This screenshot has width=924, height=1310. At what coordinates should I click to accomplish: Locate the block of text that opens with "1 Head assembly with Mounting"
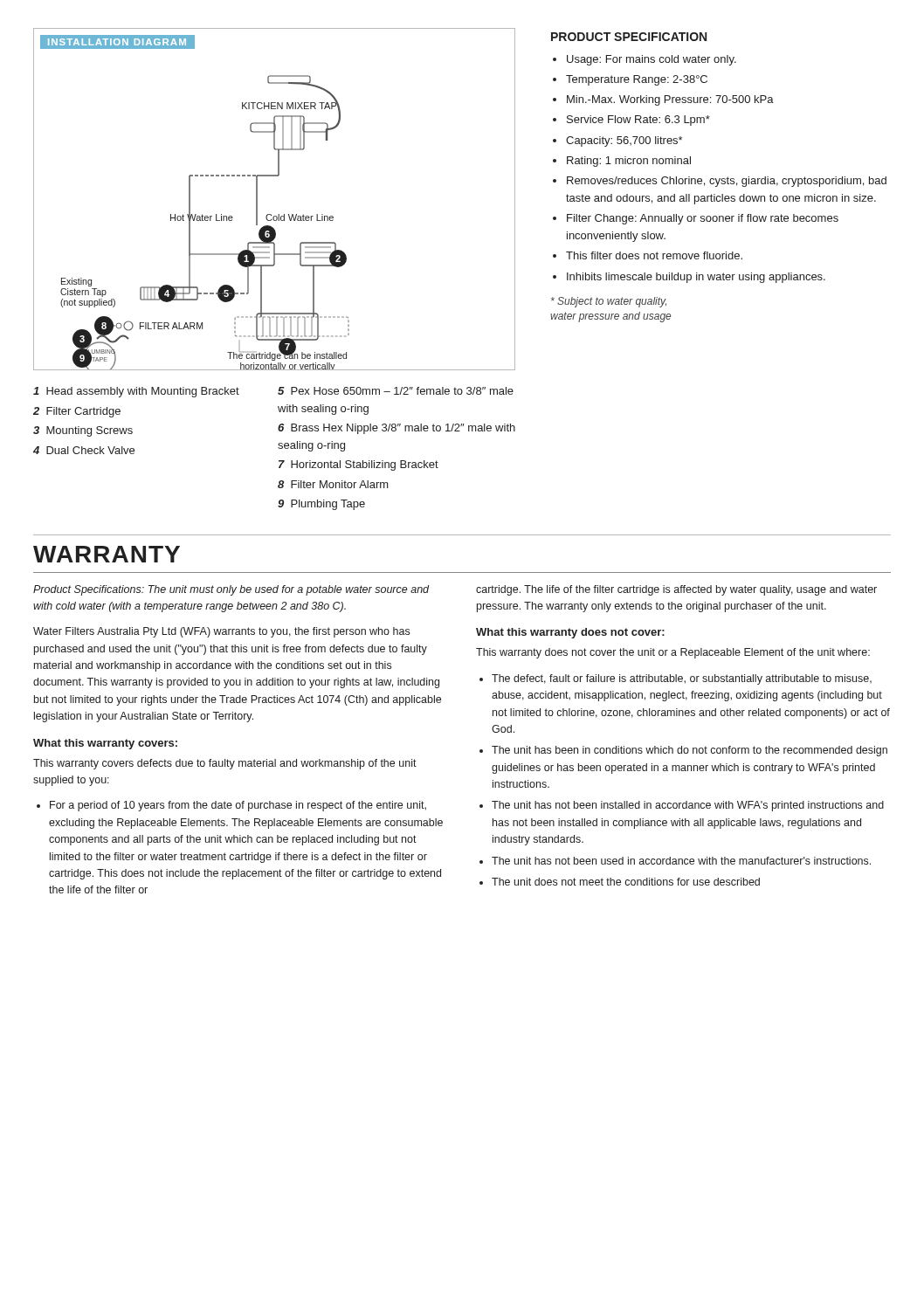coord(136,391)
